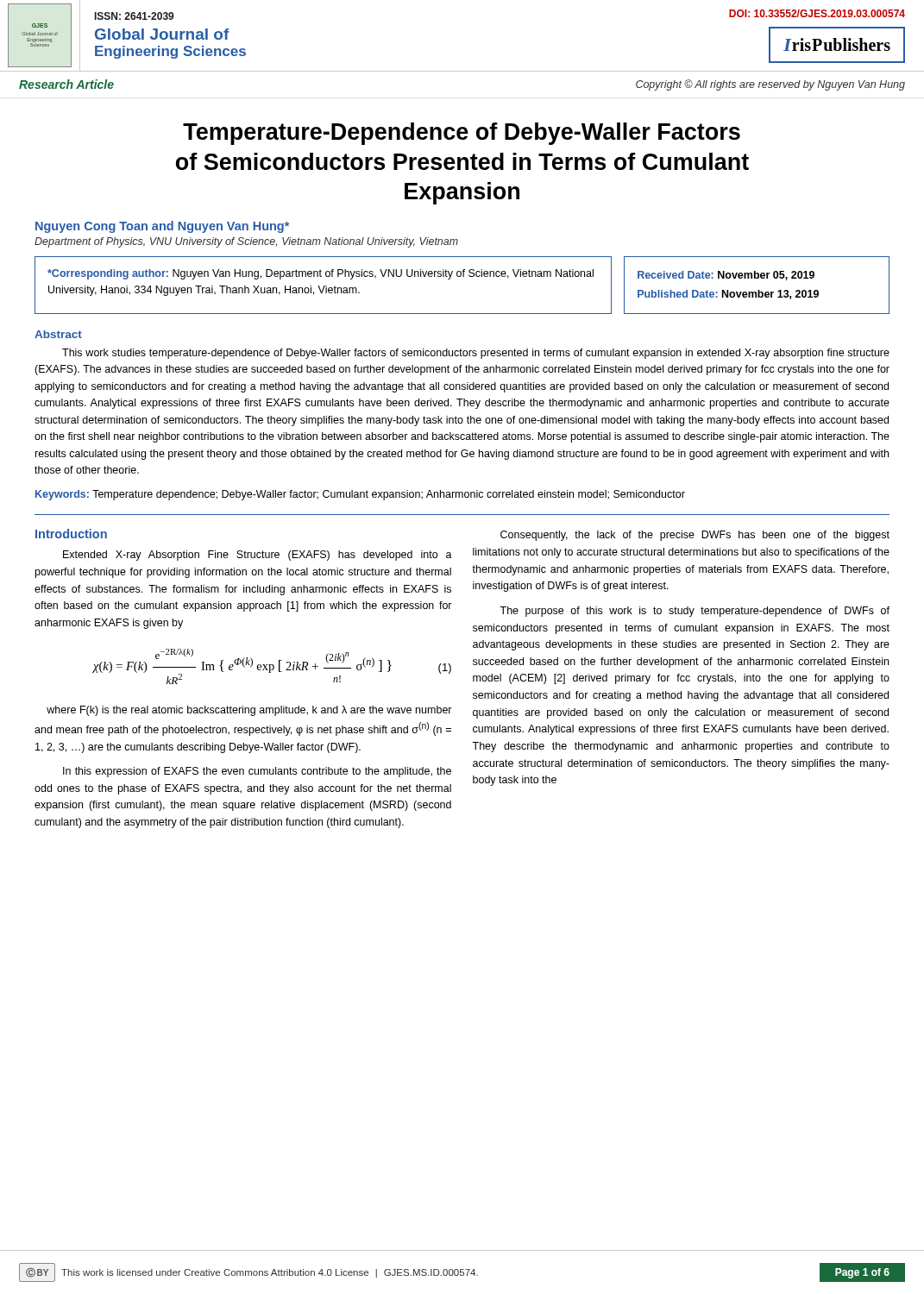Find the formula that reads "χ(k) = F(k) e−2R/λ(k) kR2 Im"
Image resolution: width=924 pixels, height=1294 pixels.
coord(272,667)
